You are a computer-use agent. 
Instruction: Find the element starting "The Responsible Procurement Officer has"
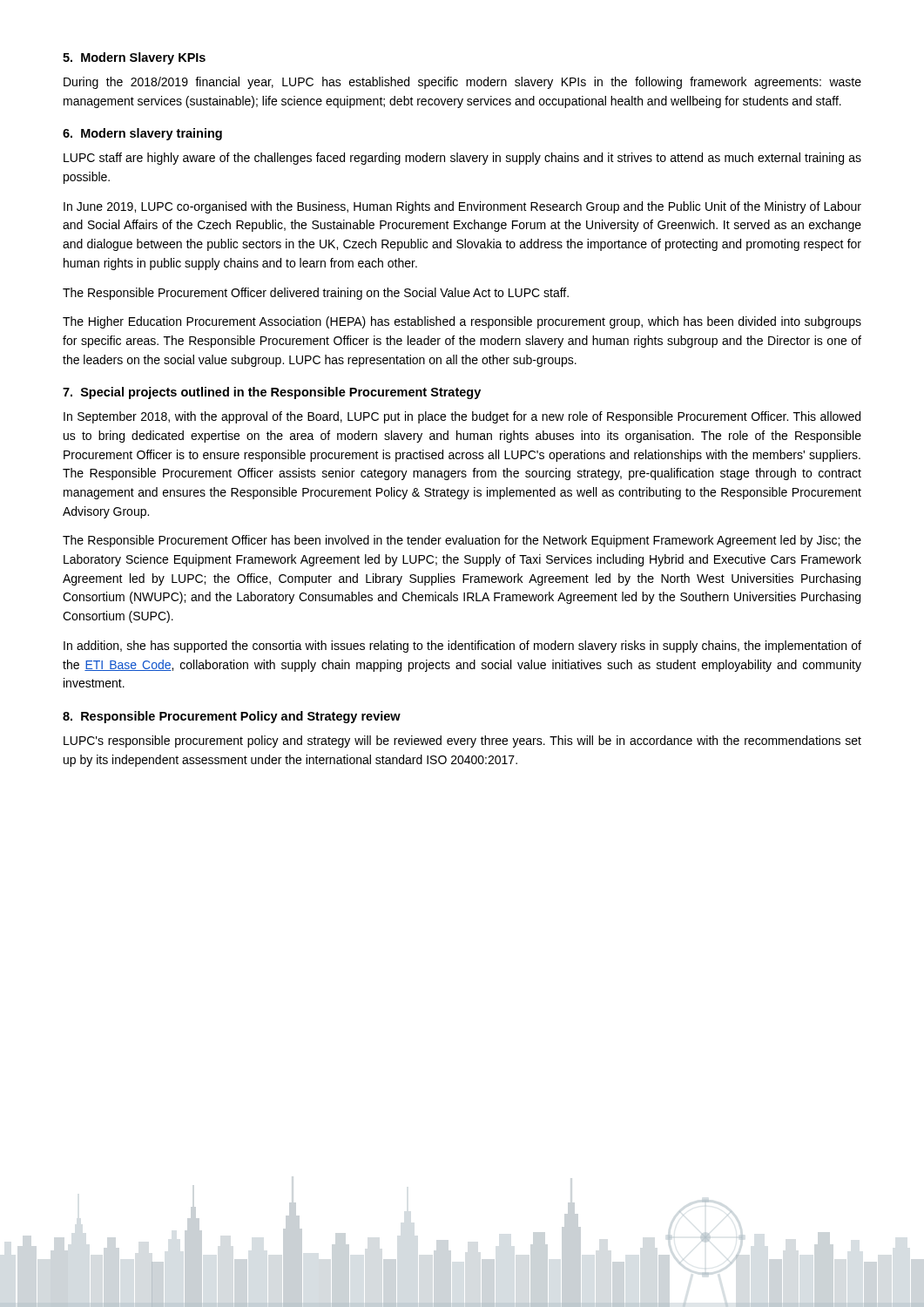[x=462, y=578]
